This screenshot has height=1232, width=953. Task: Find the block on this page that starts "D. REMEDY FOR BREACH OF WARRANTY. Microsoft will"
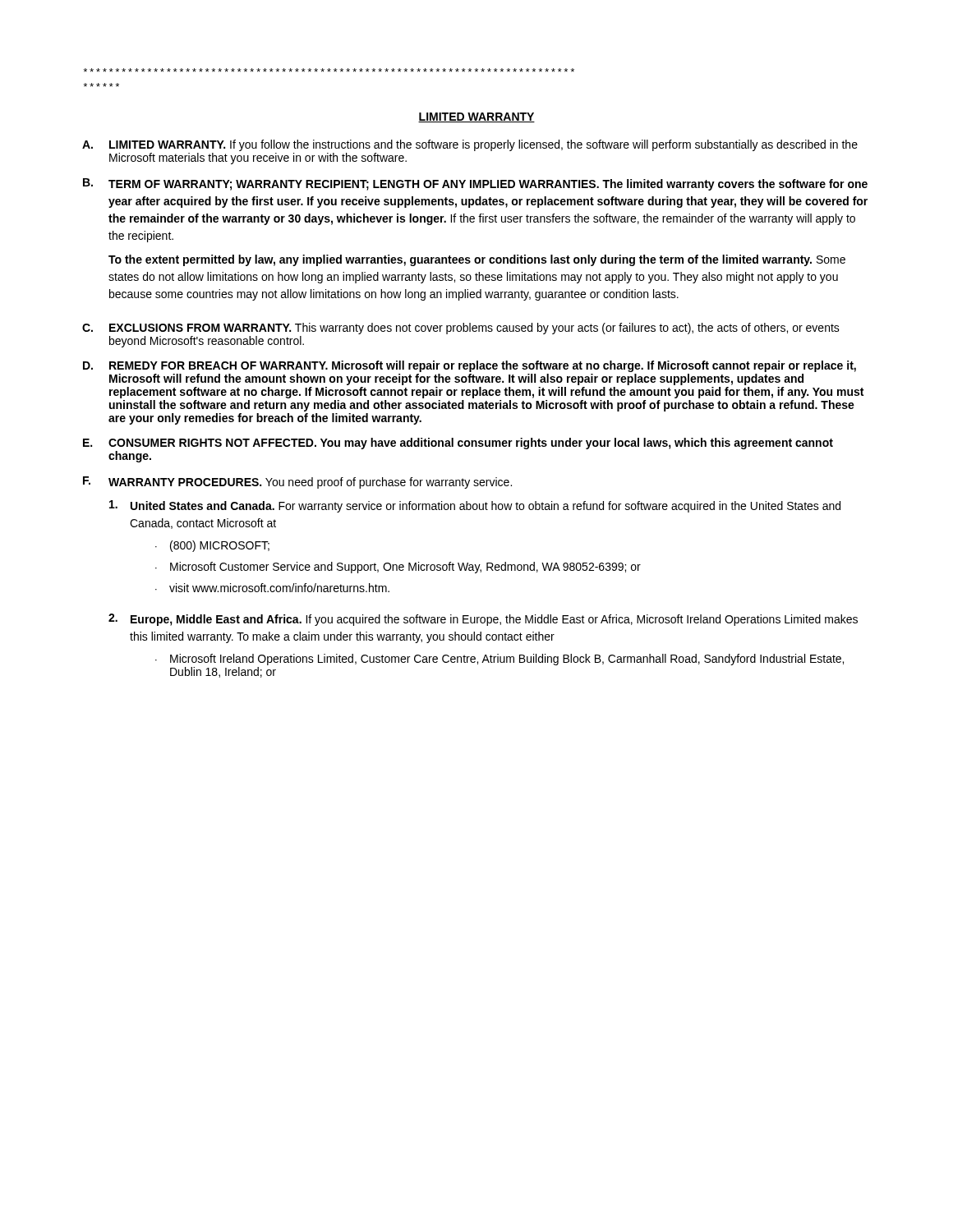476,392
